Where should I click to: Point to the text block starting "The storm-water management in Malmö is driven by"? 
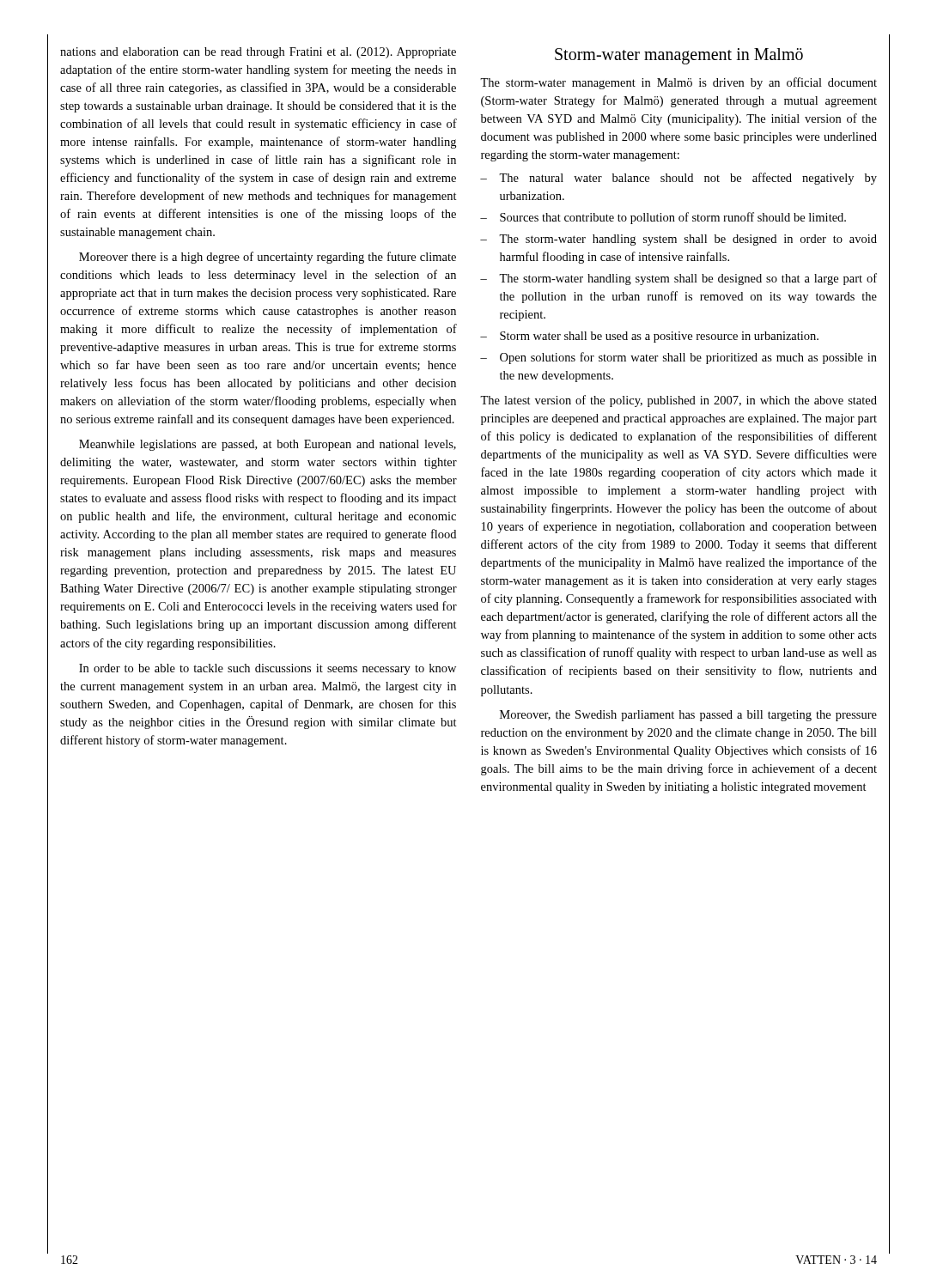pyautogui.click(x=679, y=119)
